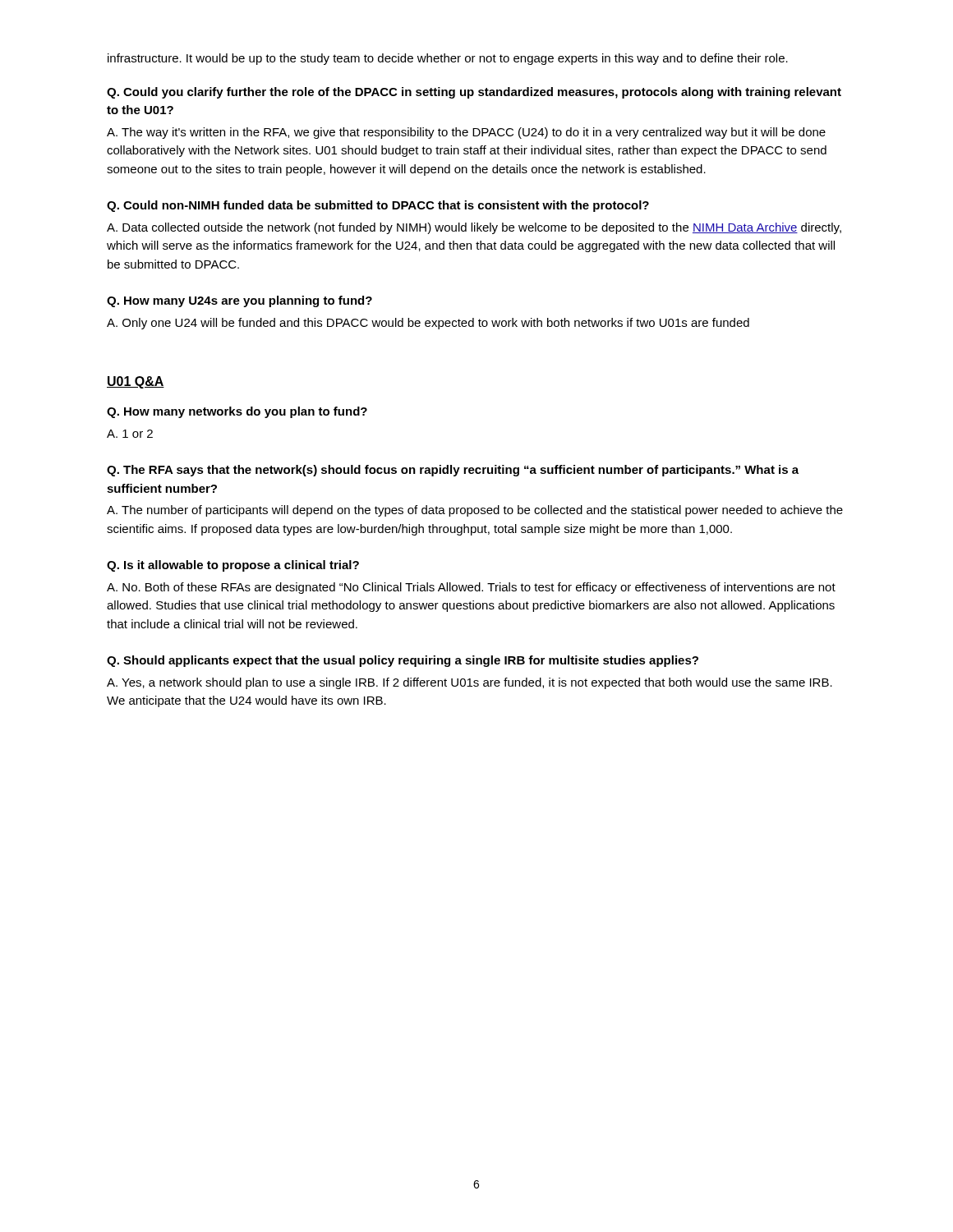Click on the text block that says "Q. Should applicants"

point(476,681)
